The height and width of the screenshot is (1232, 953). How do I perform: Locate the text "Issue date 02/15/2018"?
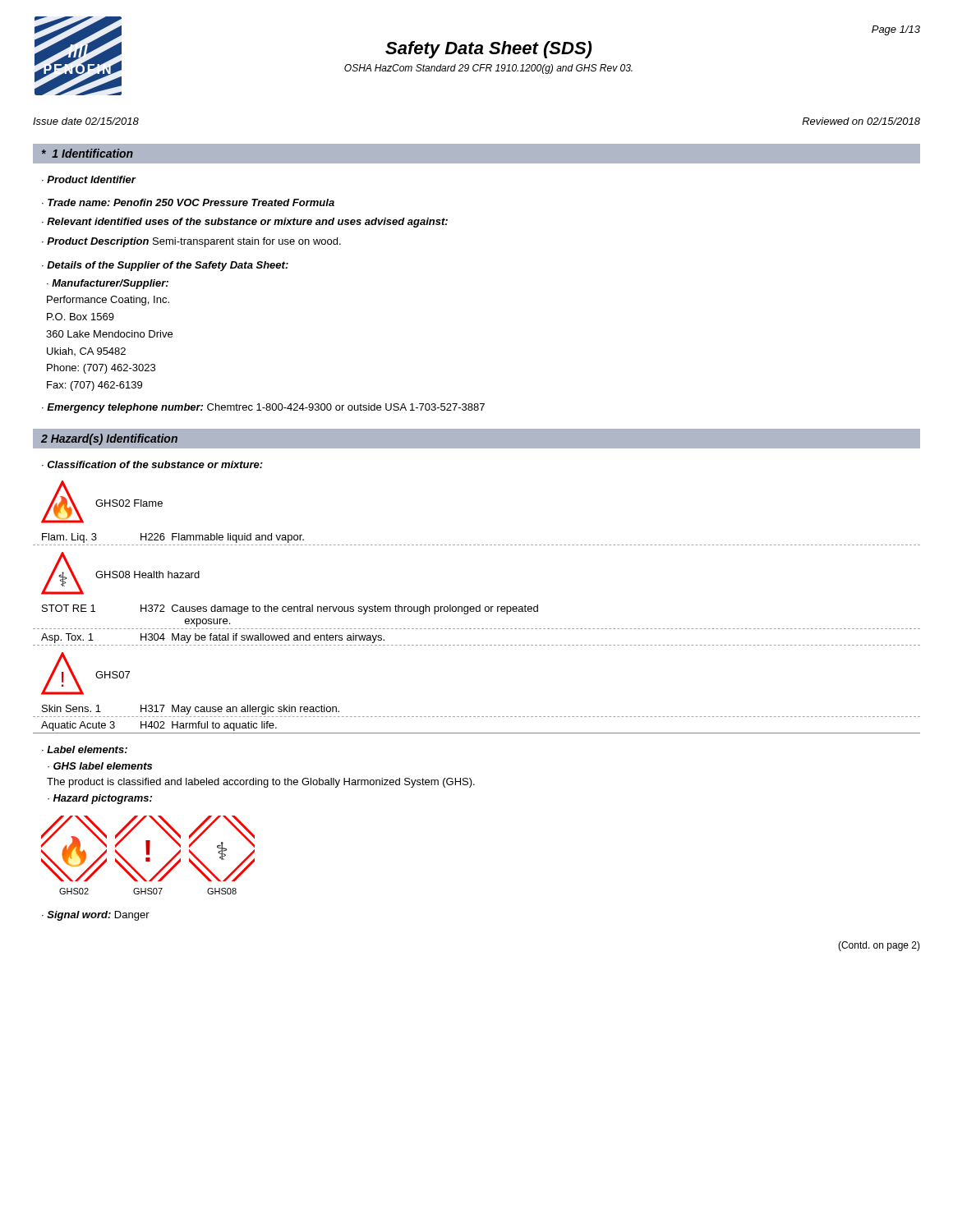pyautogui.click(x=86, y=121)
